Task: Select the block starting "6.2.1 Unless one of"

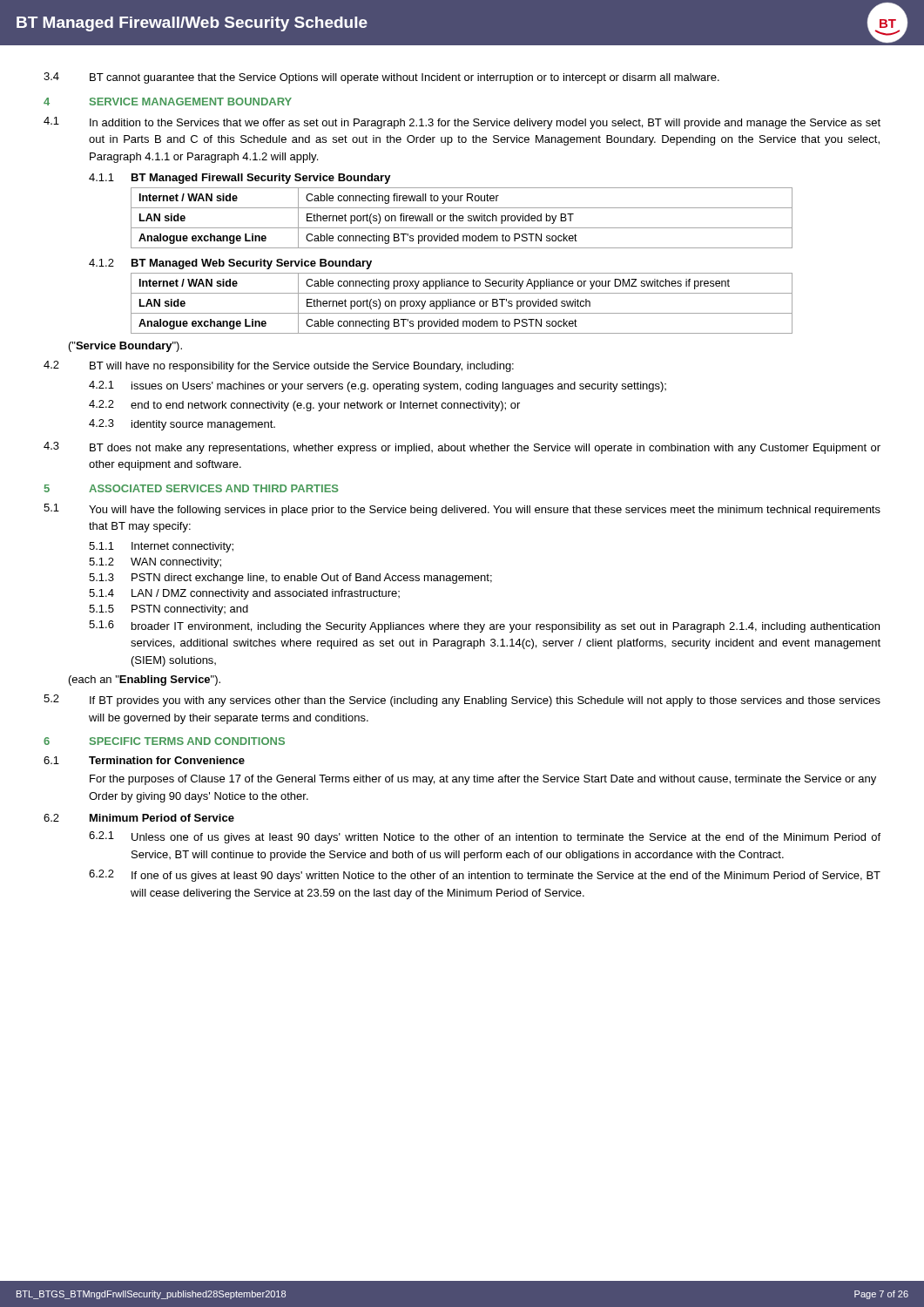Action: (485, 846)
